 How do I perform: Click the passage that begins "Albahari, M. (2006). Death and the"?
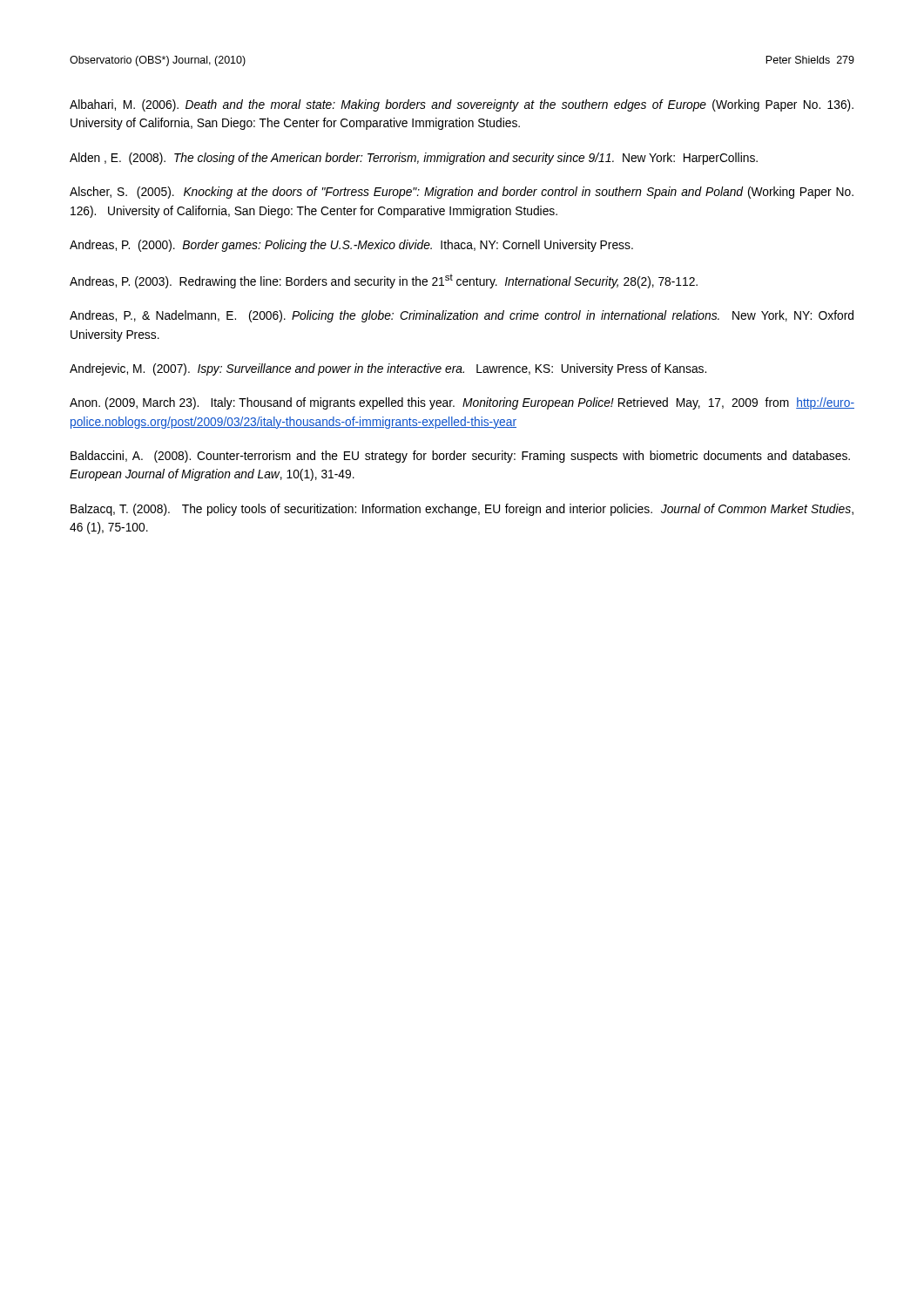click(x=462, y=114)
